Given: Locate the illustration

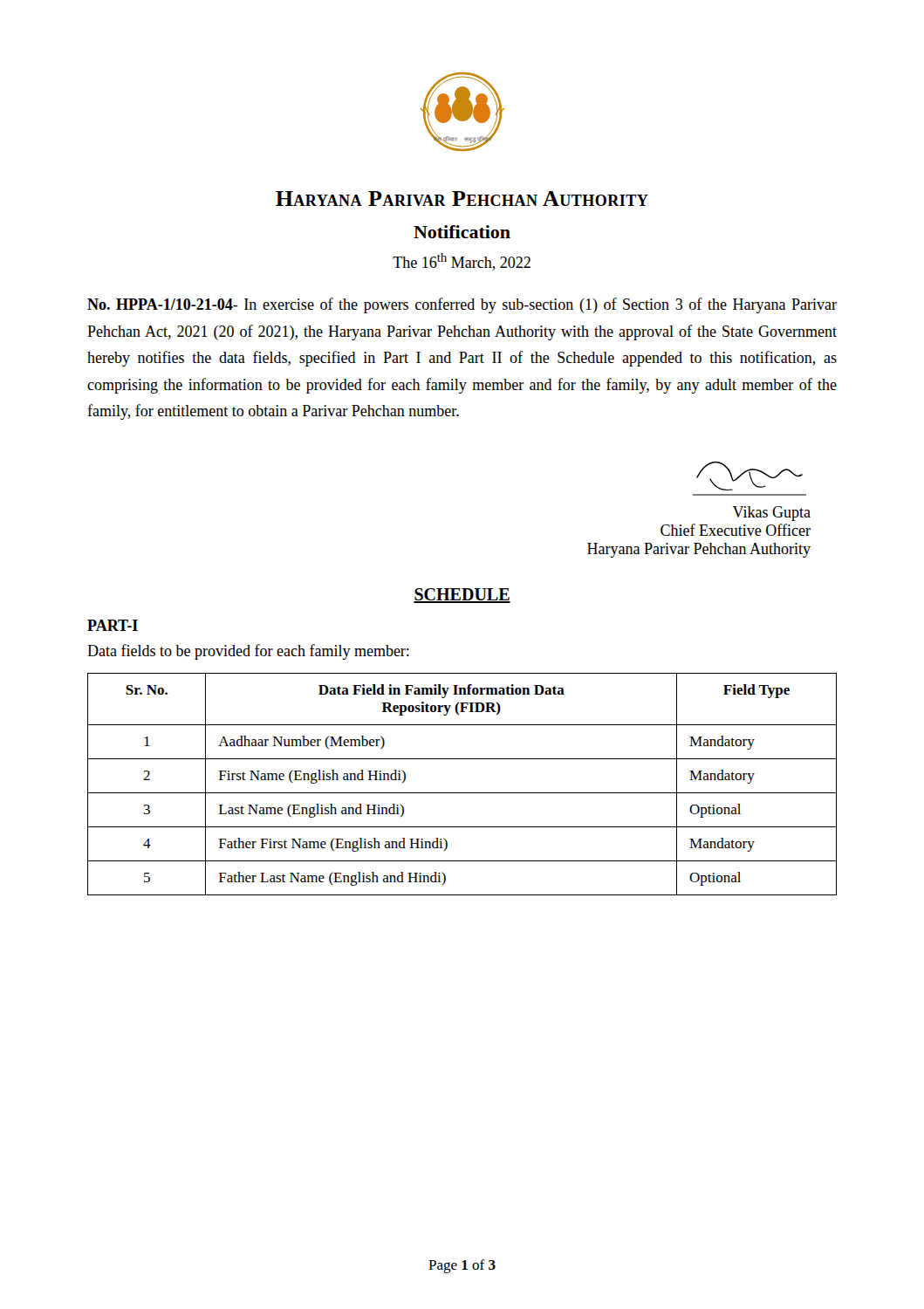Looking at the screenshot, I should pos(462,505).
